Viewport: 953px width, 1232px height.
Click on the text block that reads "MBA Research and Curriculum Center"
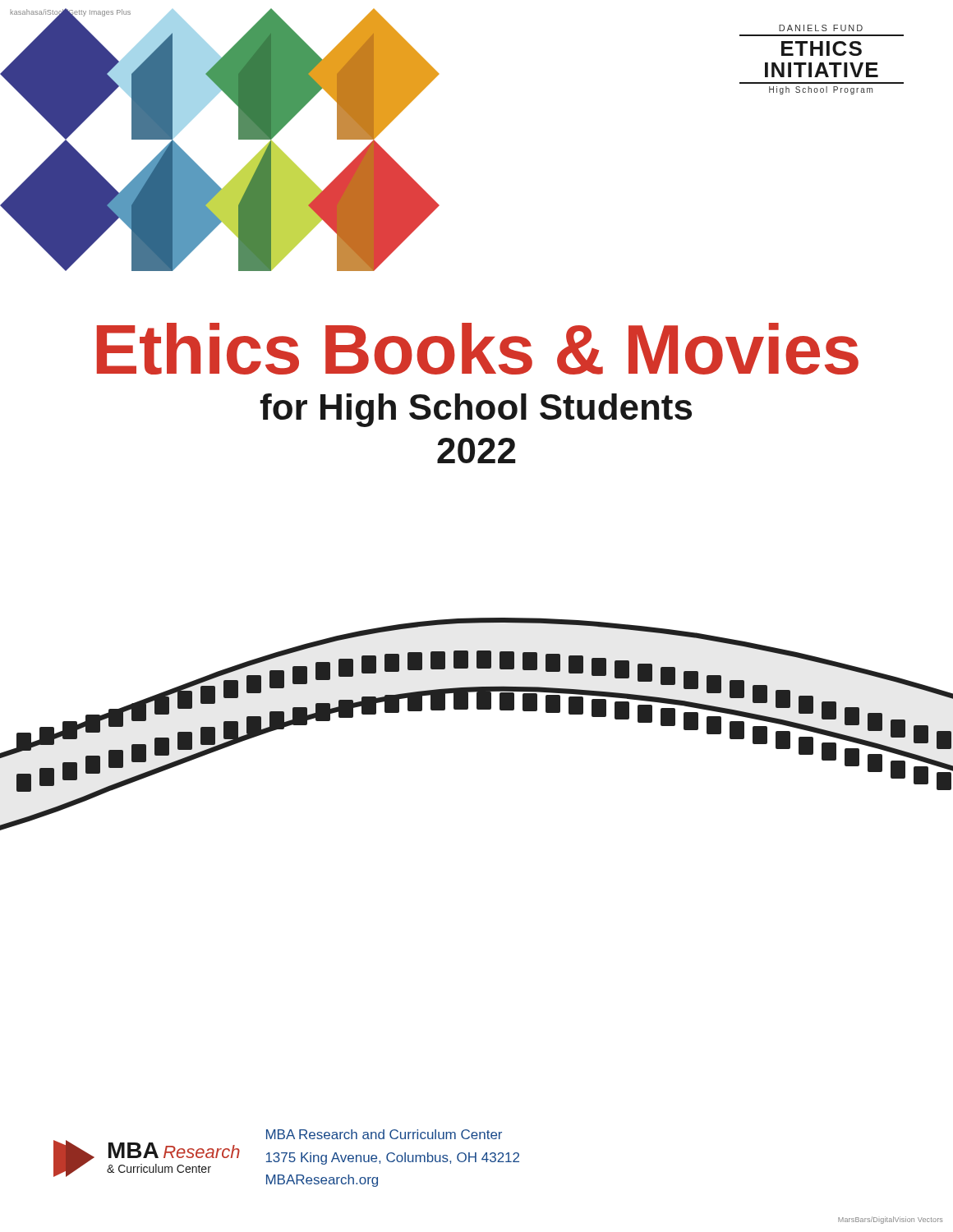(x=392, y=1157)
